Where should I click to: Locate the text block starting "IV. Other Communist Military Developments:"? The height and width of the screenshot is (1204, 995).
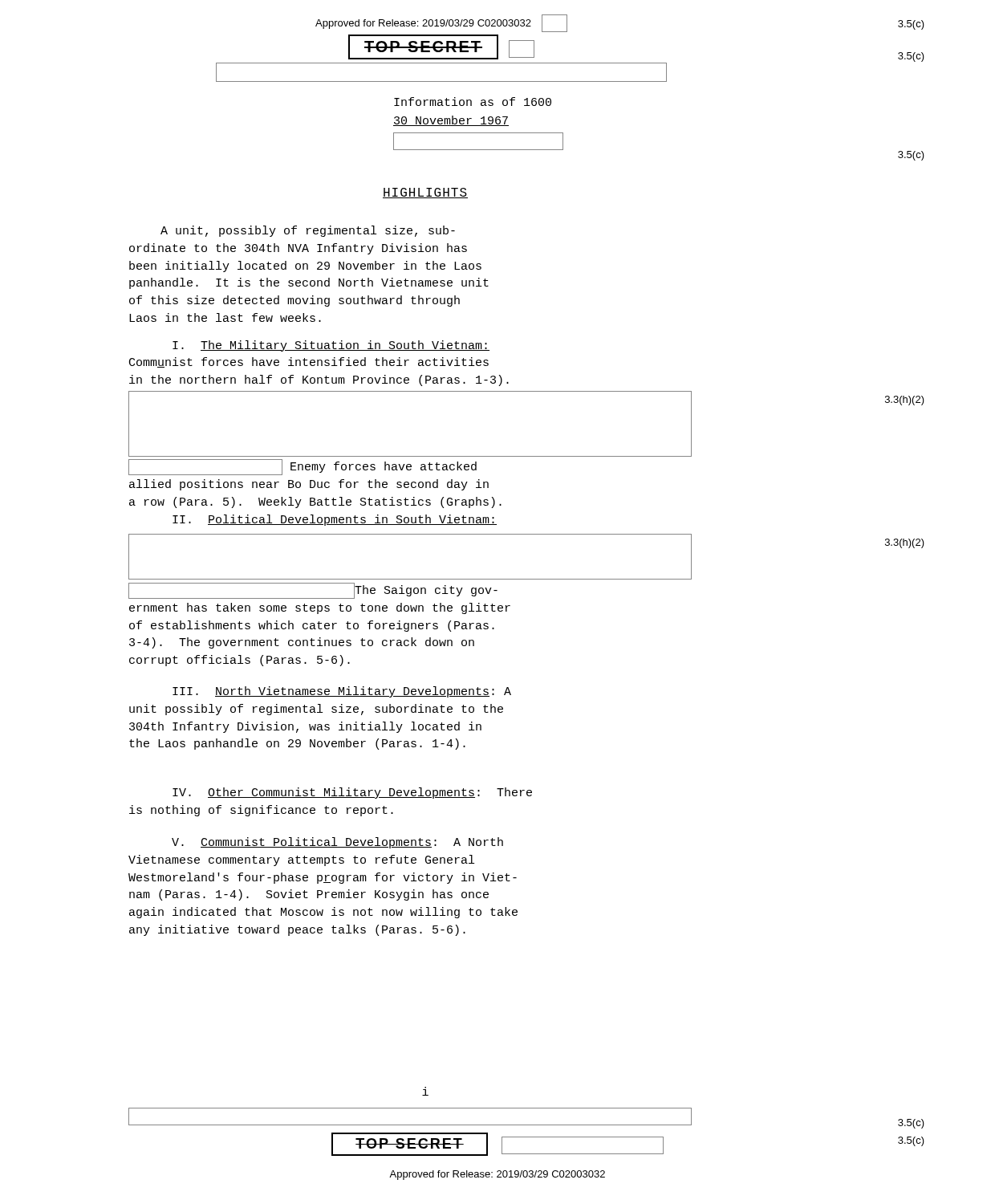(331, 802)
